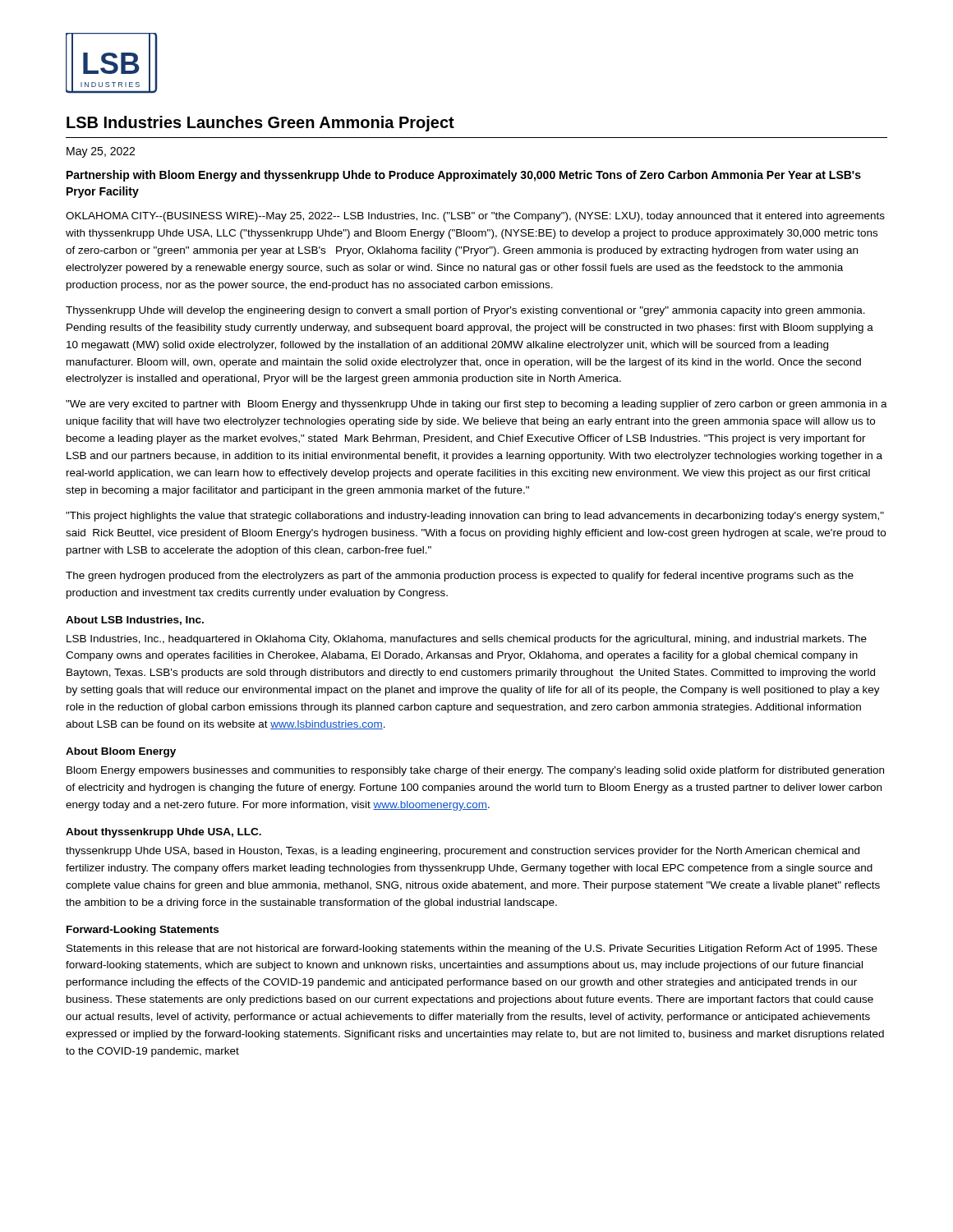Point to the section header beginning "Partnership with Bloom"
953x1232 pixels.
(x=463, y=183)
